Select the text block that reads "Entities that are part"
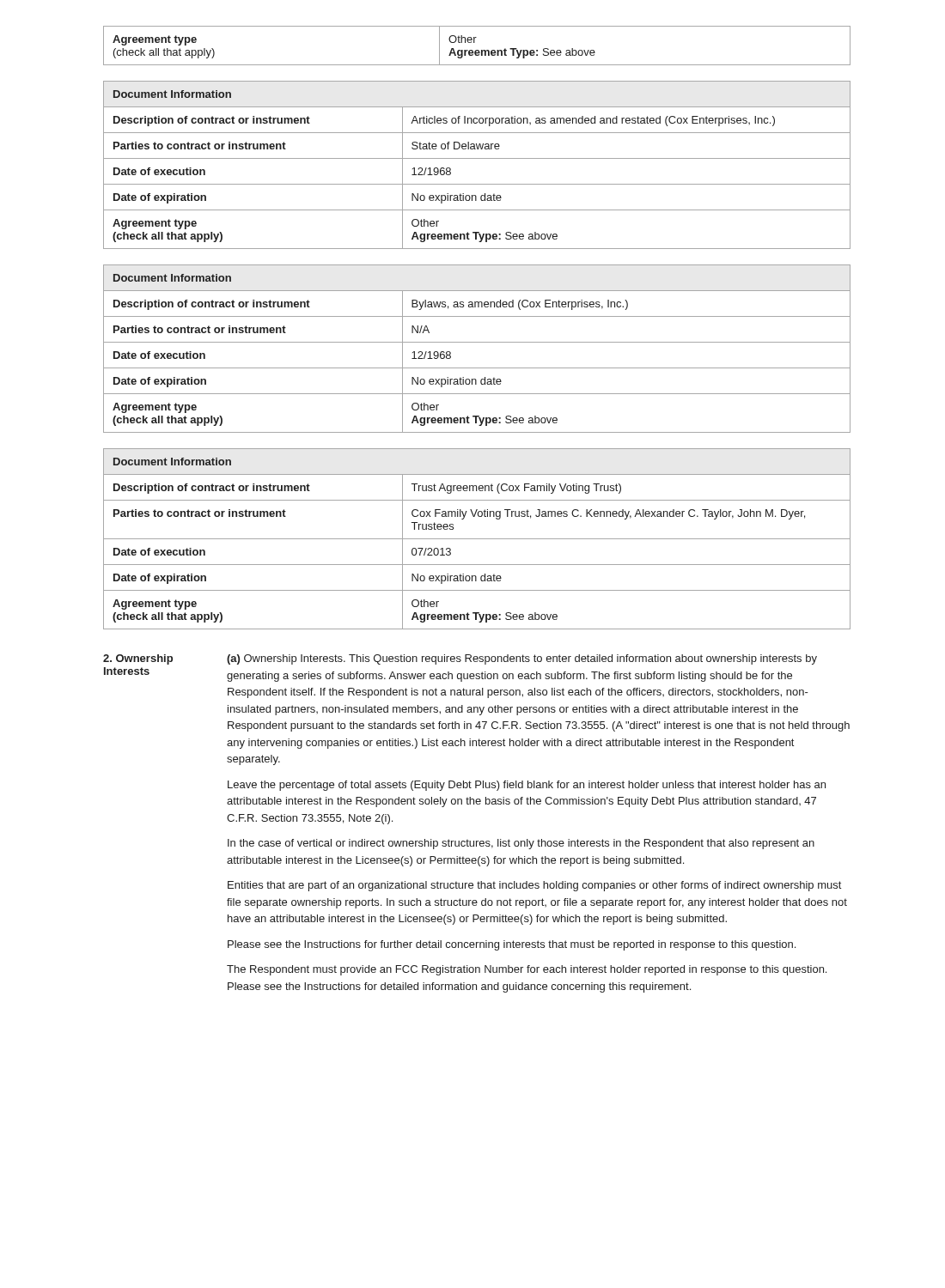 point(539,902)
